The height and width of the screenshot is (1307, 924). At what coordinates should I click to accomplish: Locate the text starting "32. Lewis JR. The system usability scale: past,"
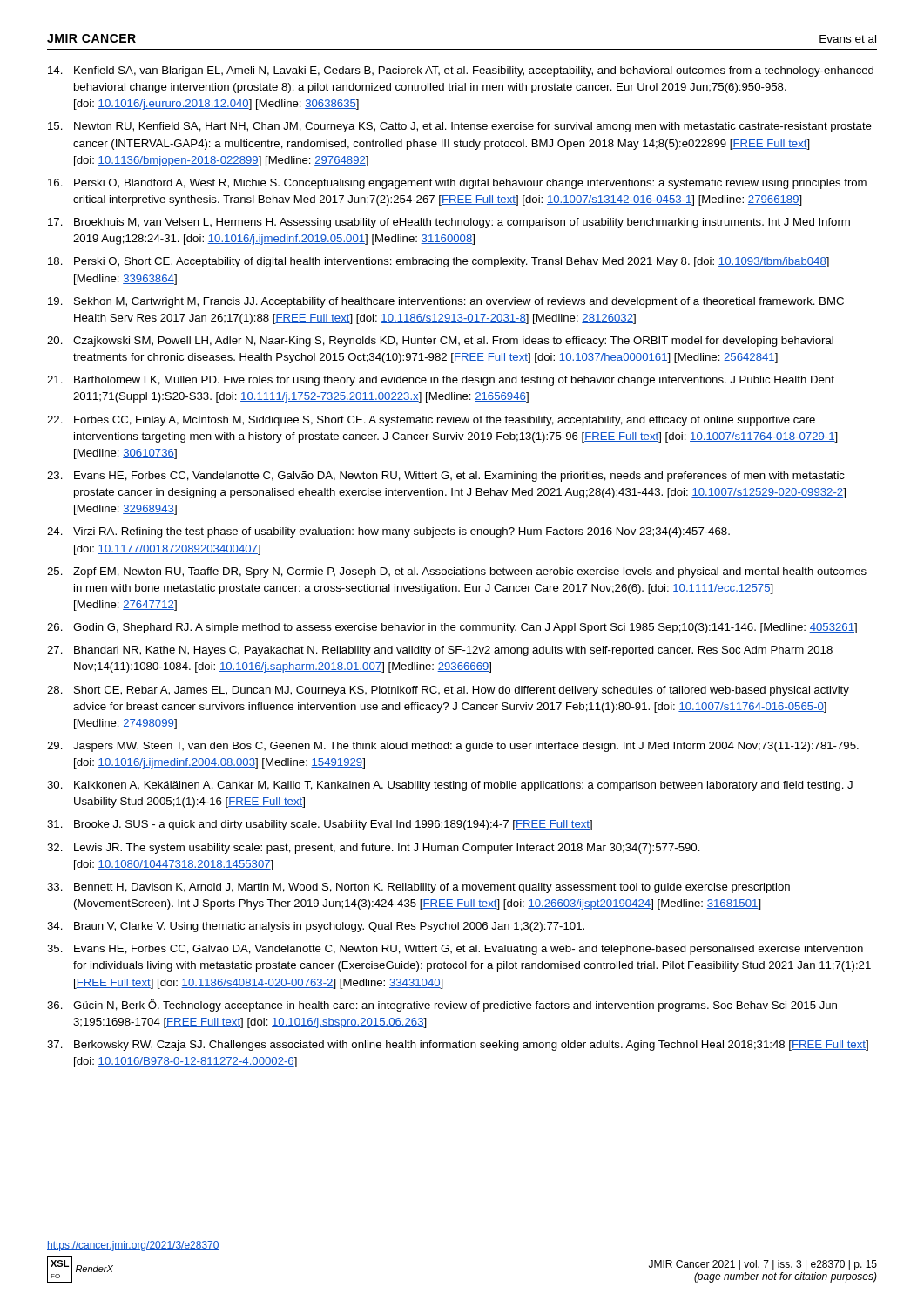point(462,855)
